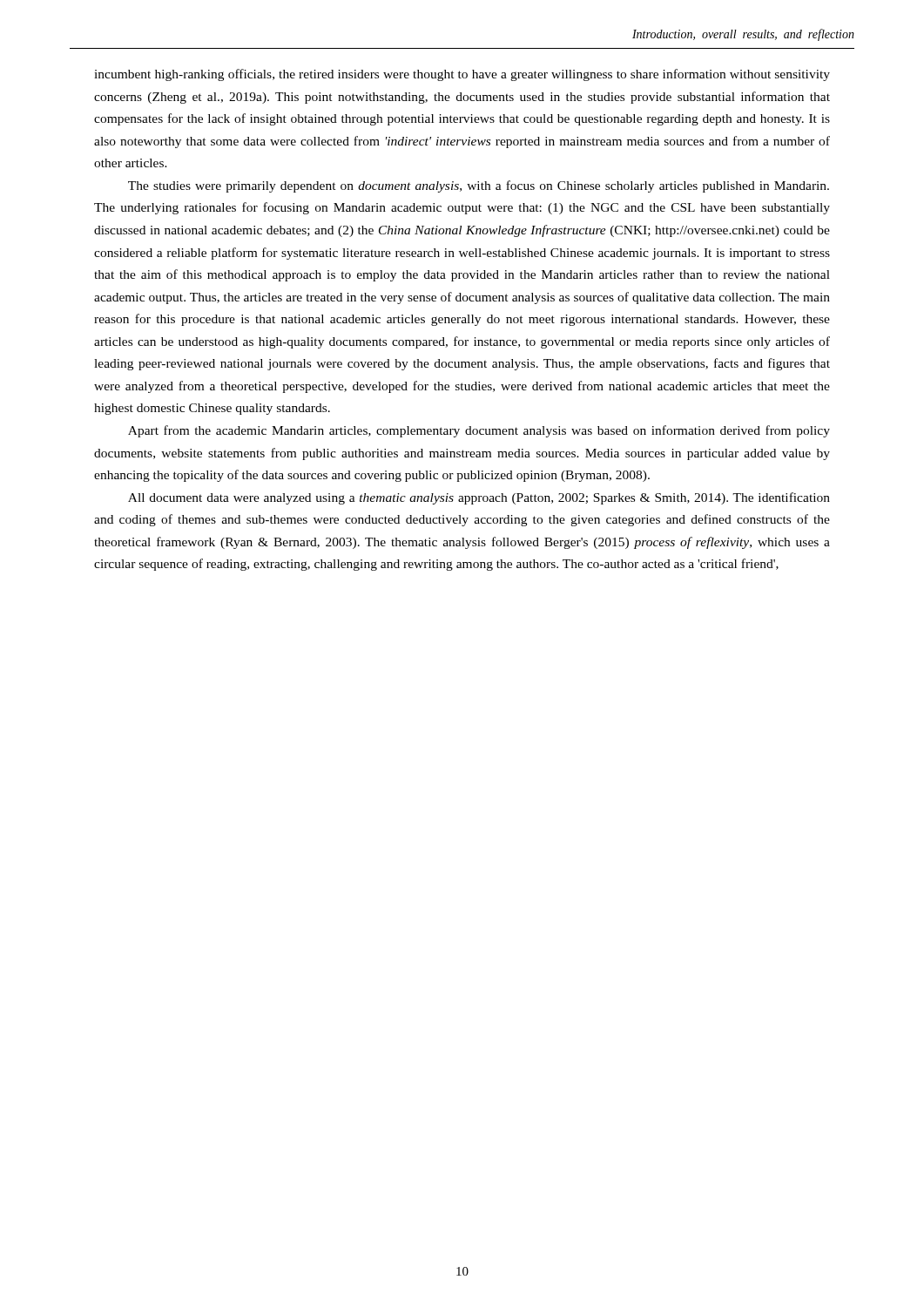Find the text block starting "The studies were primarily dependent on document analysis,"

tap(462, 297)
